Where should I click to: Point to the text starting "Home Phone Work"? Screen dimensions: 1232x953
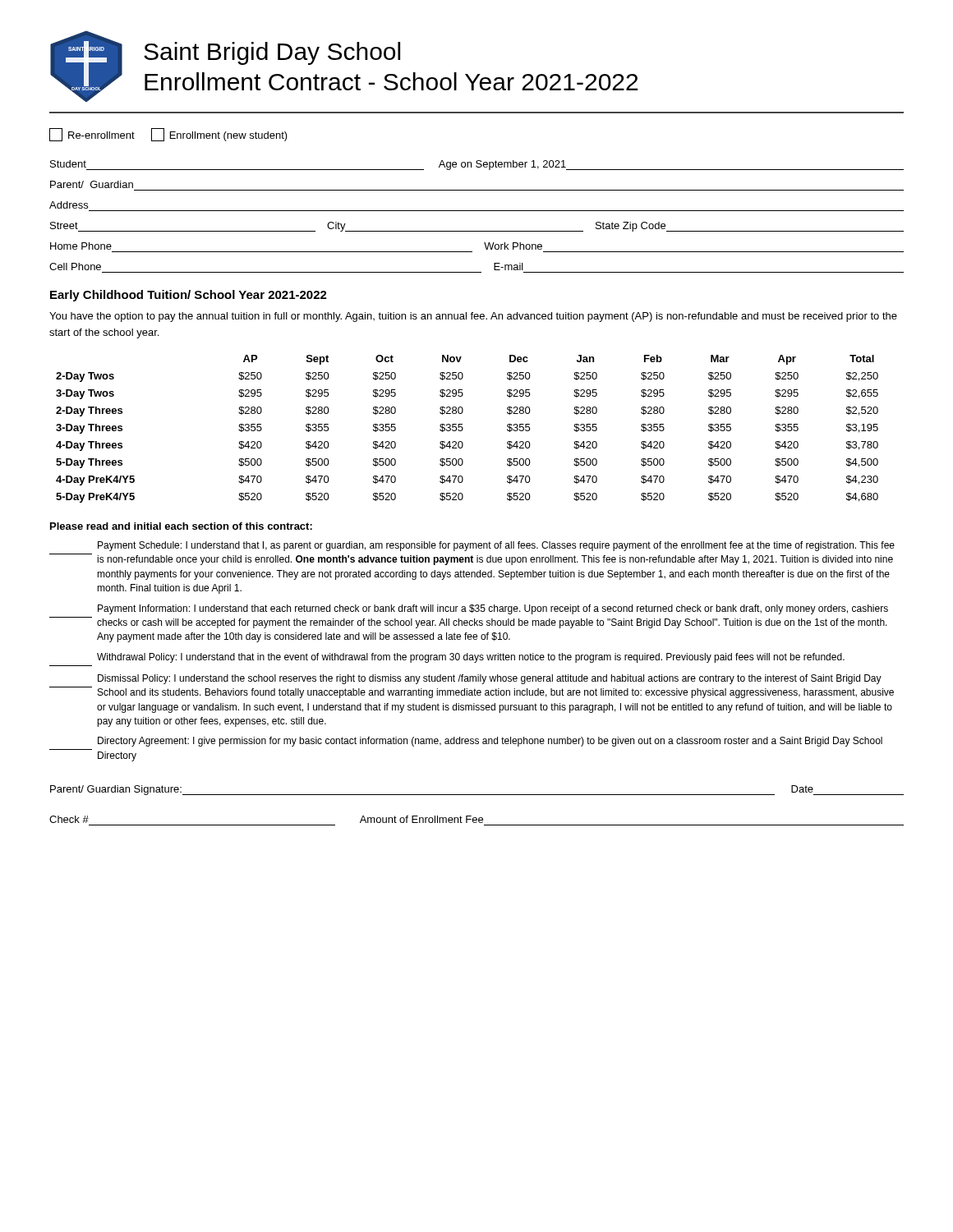click(x=476, y=245)
